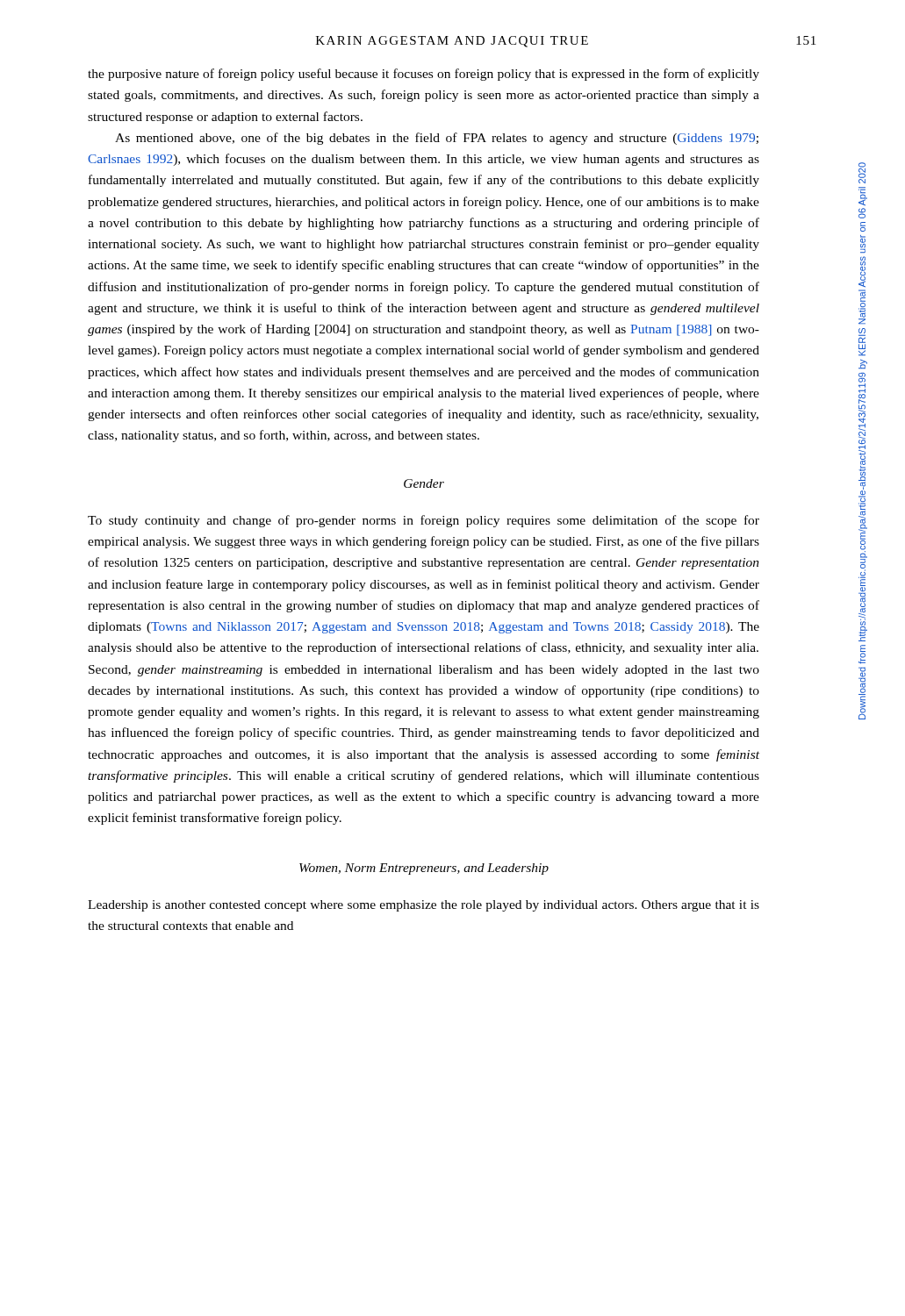Point to the block starting "To study continuity"
905x1316 pixels.
pos(424,669)
